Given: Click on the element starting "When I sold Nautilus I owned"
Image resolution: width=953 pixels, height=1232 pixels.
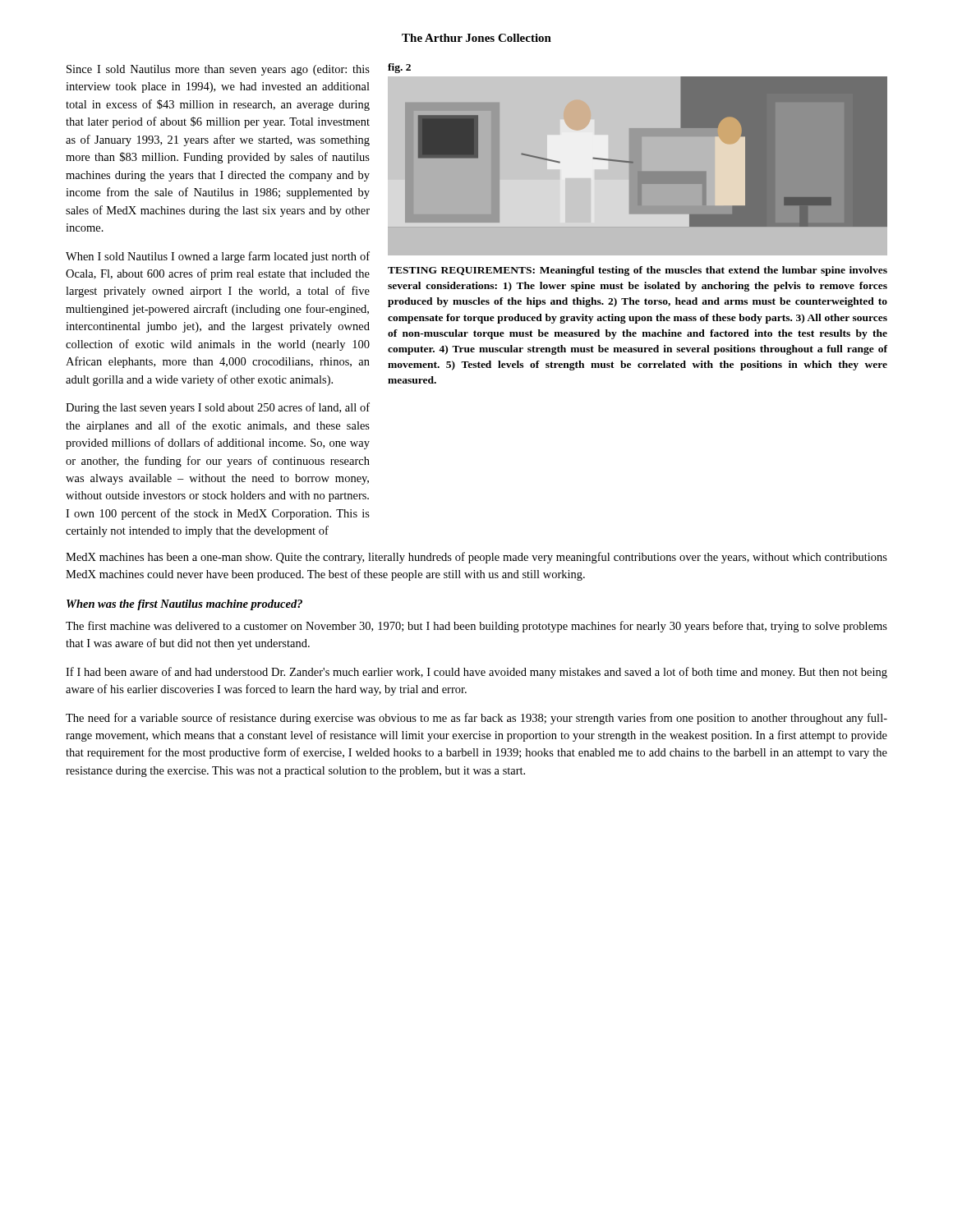Looking at the screenshot, I should 218,318.
